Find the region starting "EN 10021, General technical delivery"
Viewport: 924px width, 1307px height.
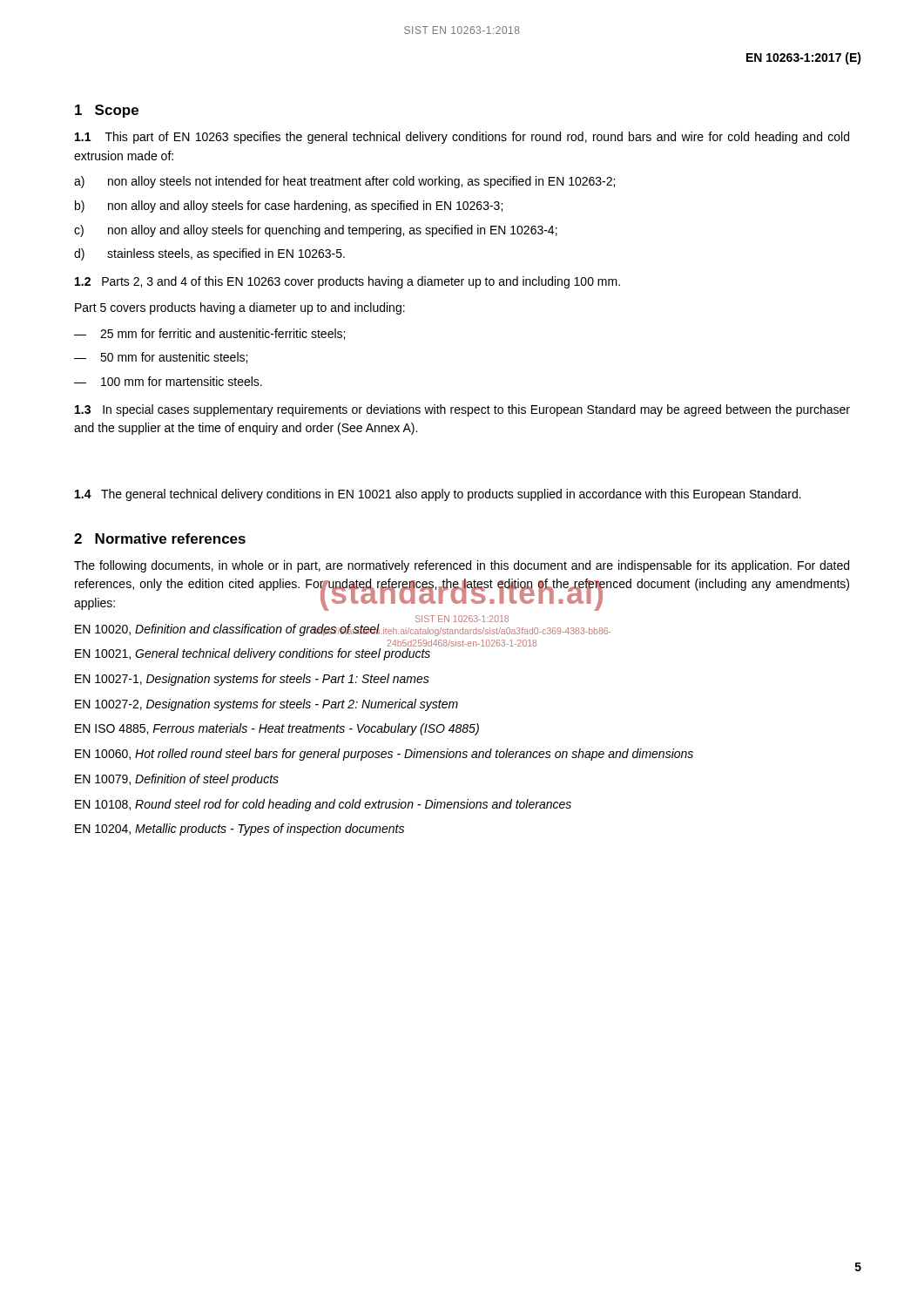click(x=252, y=654)
